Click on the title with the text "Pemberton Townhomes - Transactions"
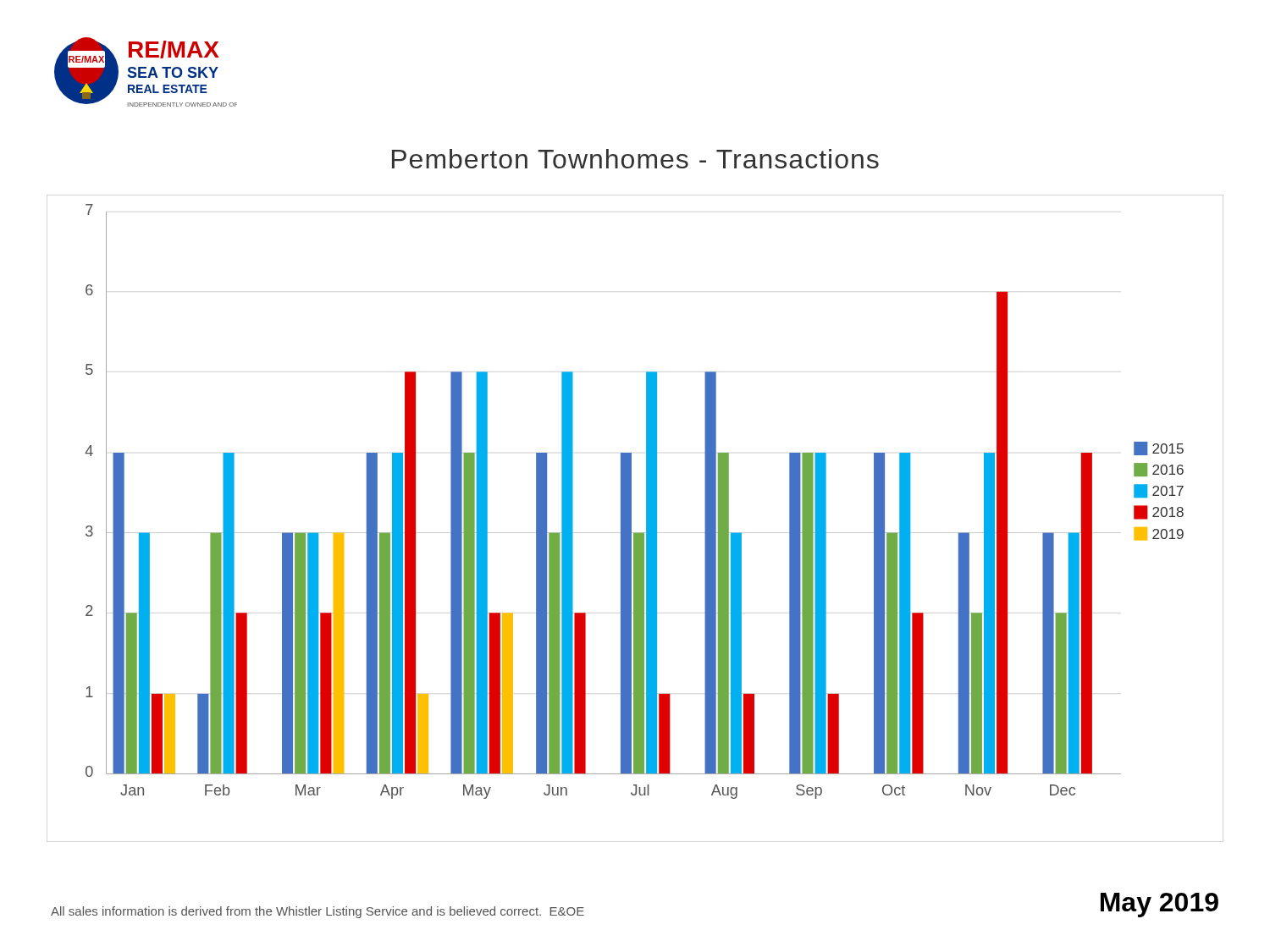1270x952 pixels. pos(635,159)
